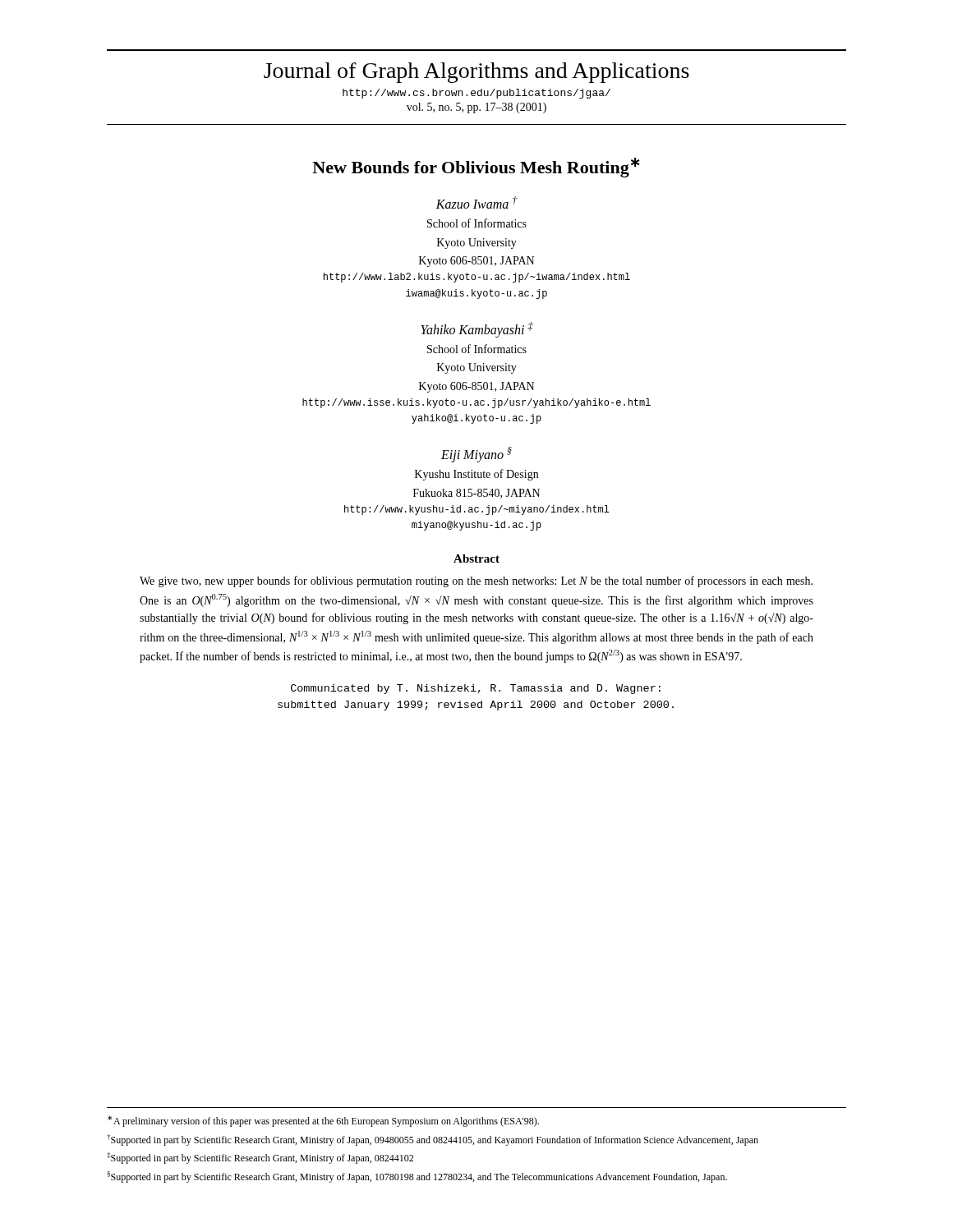Select the text block starting "§Supported in part by Scientific Research Grant, Ministry"
The width and height of the screenshot is (953, 1232).
(417, 1176)
